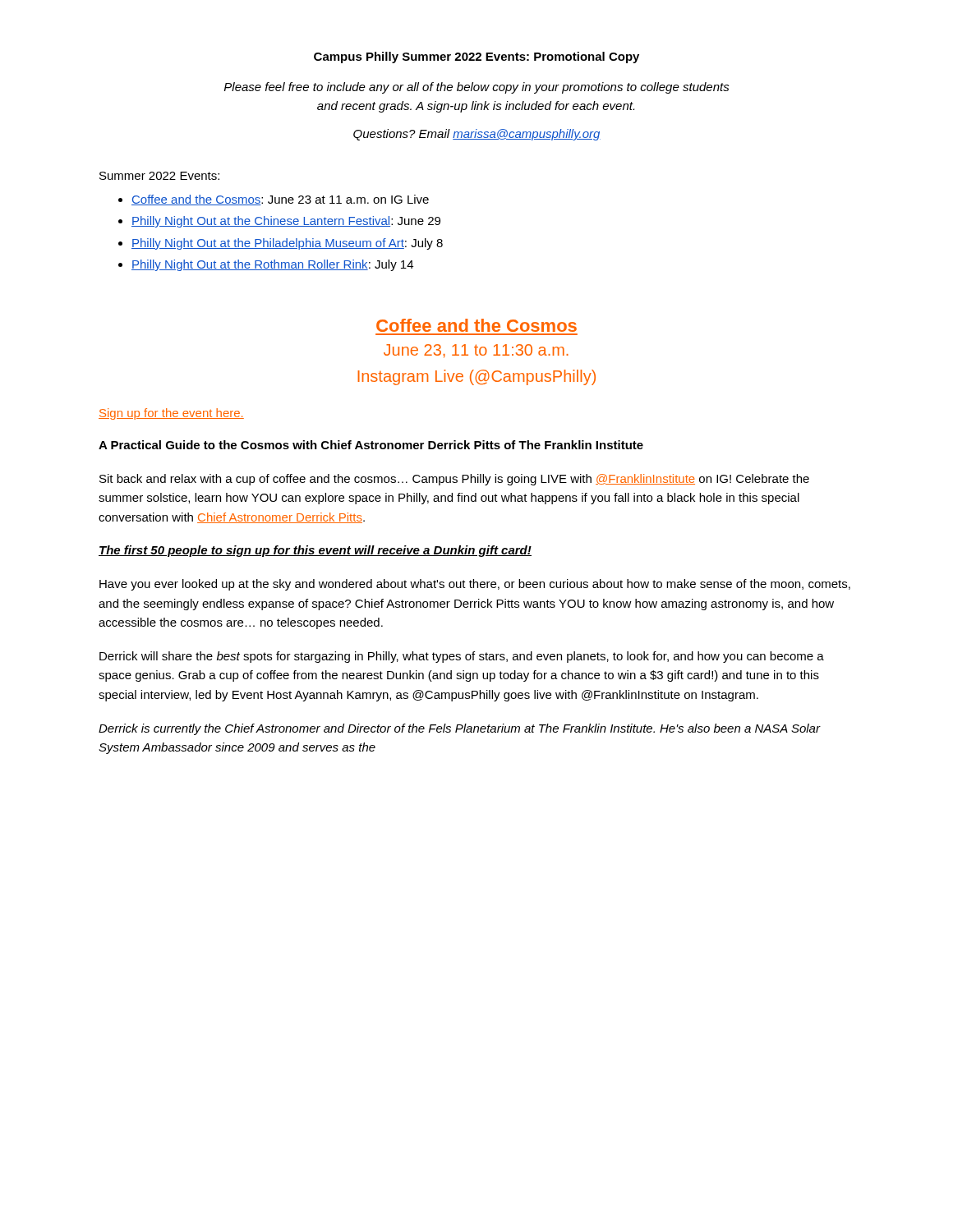Select the text block starting "Summer 2022 Events:"

(x=160, y=175)
